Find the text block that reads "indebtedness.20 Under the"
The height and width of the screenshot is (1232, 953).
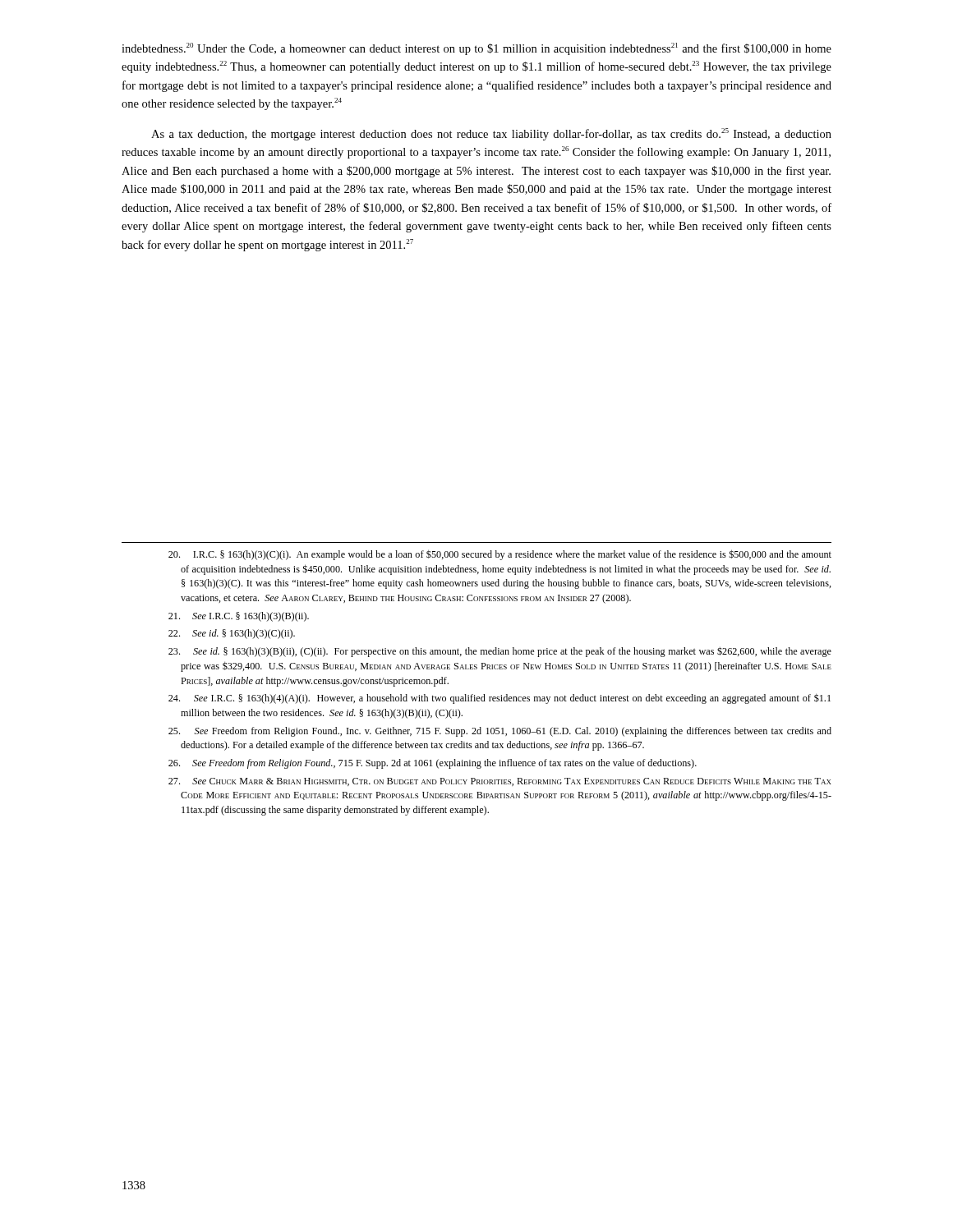point(476,76)
